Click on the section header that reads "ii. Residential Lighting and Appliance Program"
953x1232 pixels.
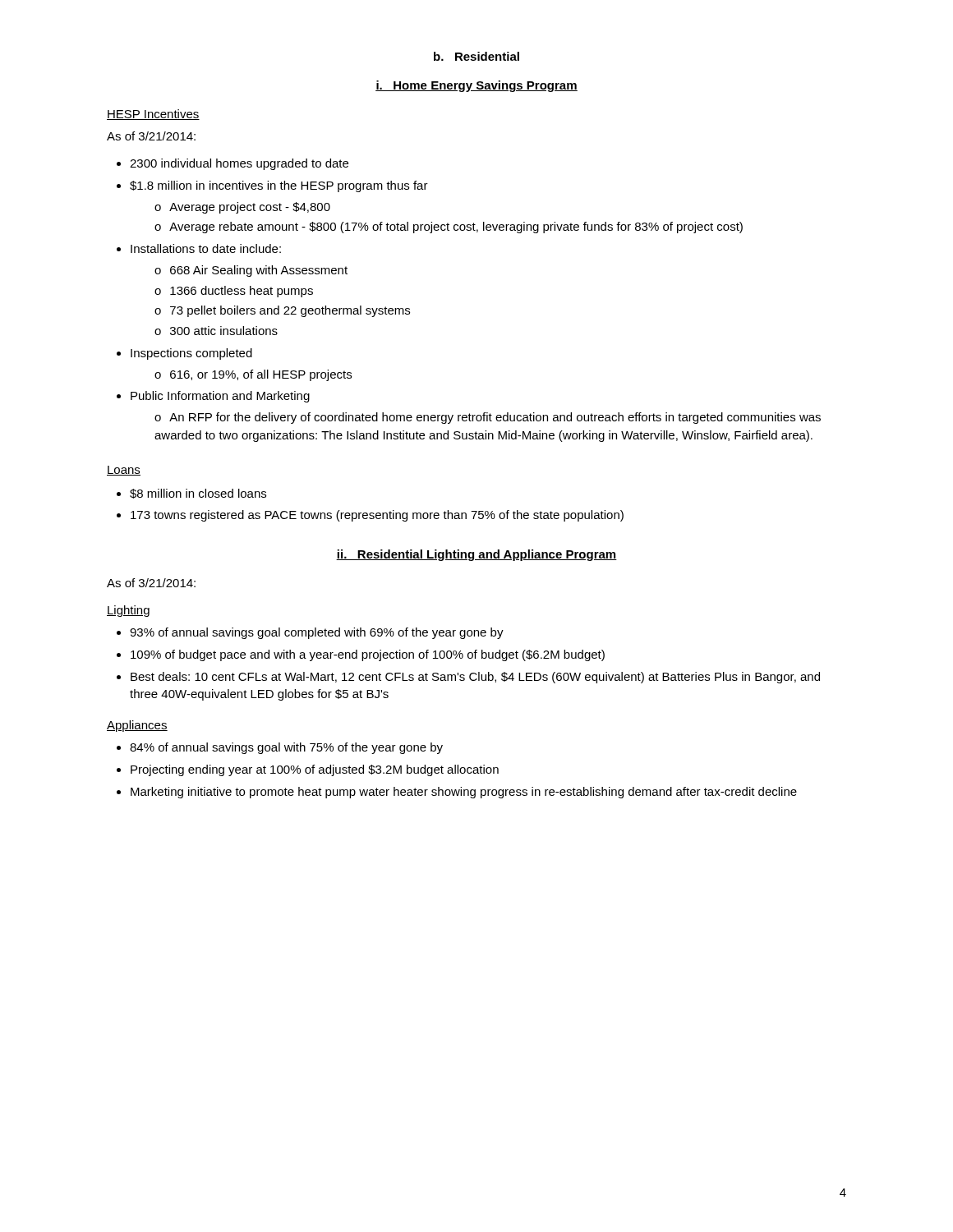476,554
